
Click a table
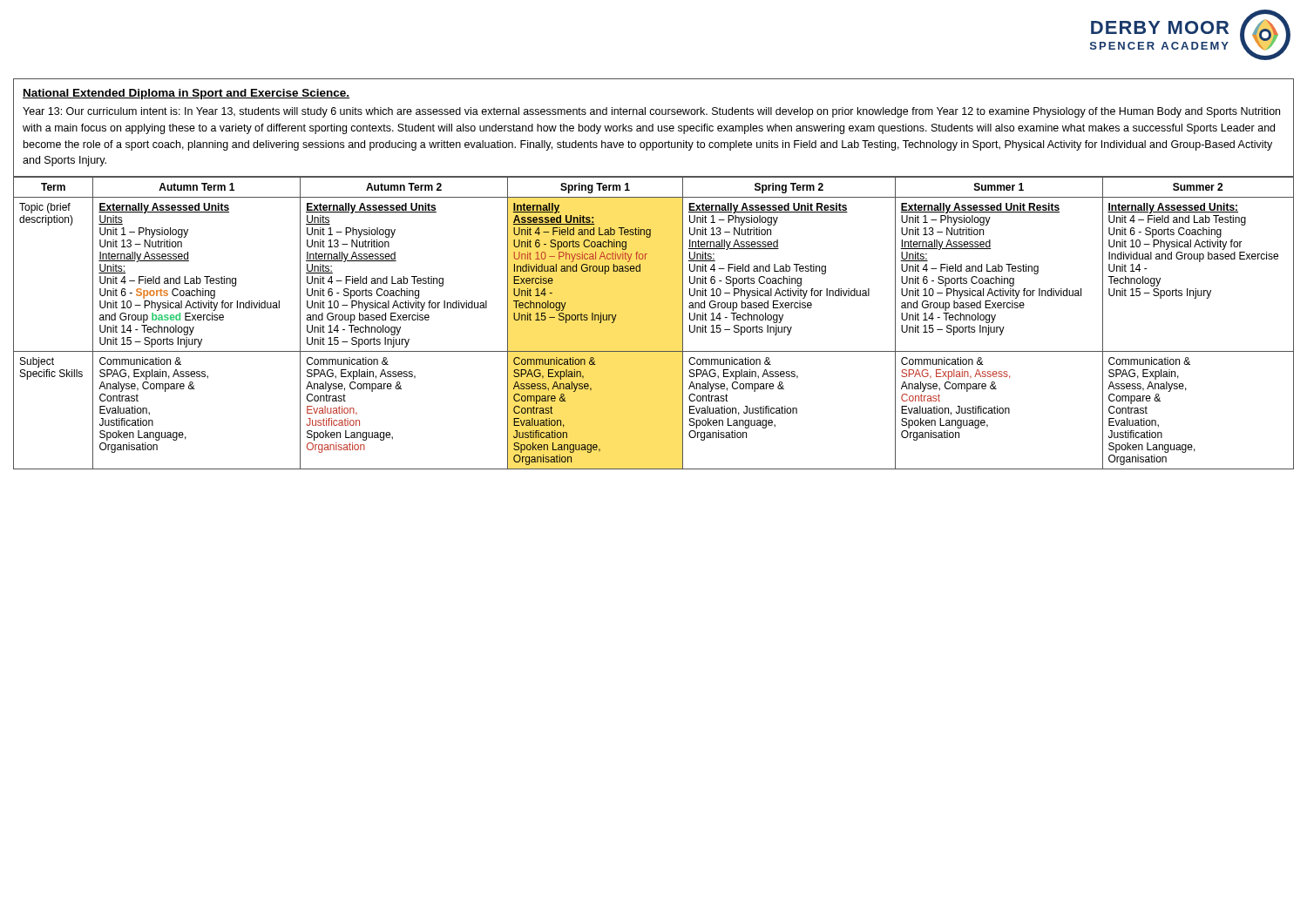[654, 323]
